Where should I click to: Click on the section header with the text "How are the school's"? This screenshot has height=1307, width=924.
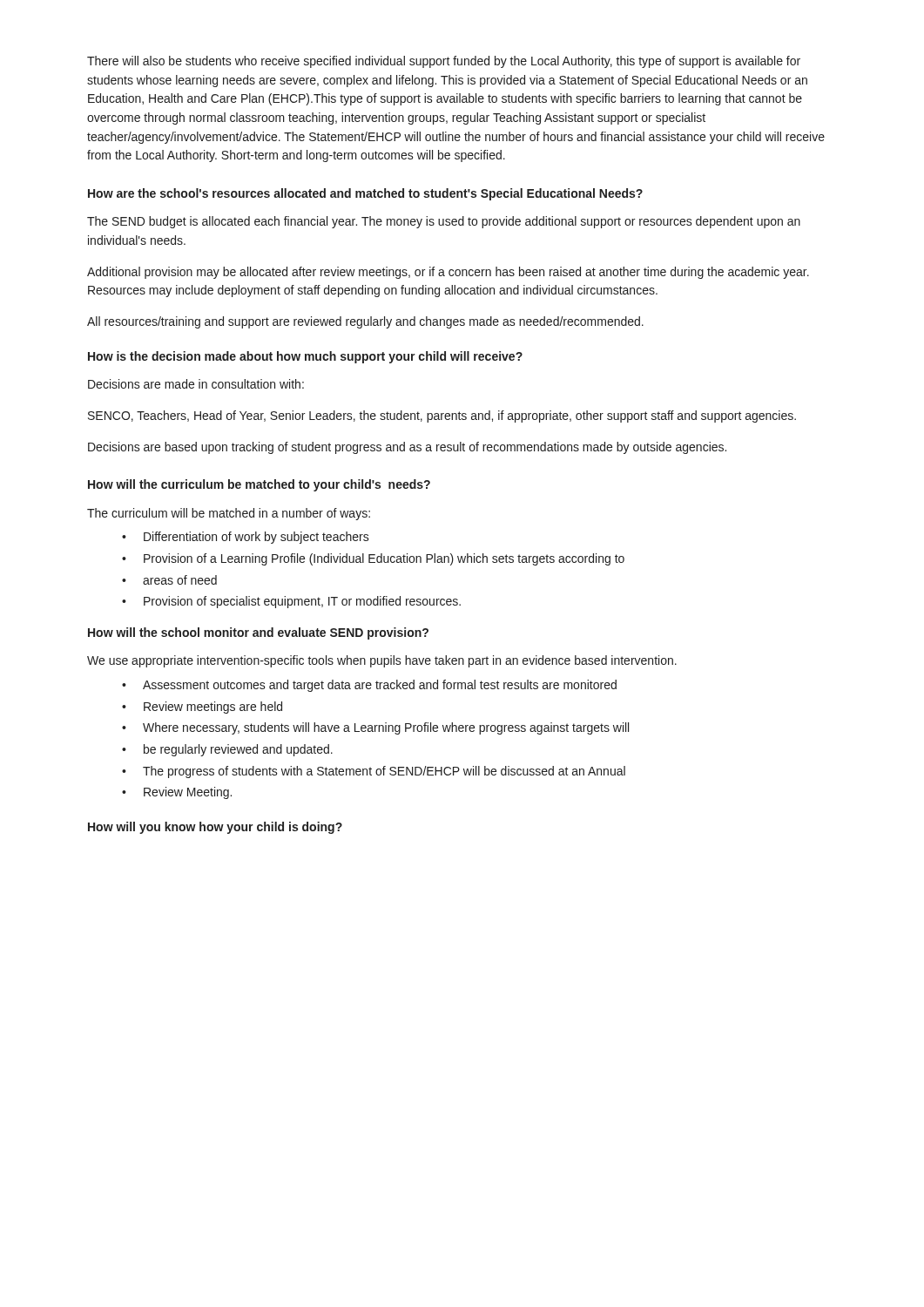(x=365, y=194)
